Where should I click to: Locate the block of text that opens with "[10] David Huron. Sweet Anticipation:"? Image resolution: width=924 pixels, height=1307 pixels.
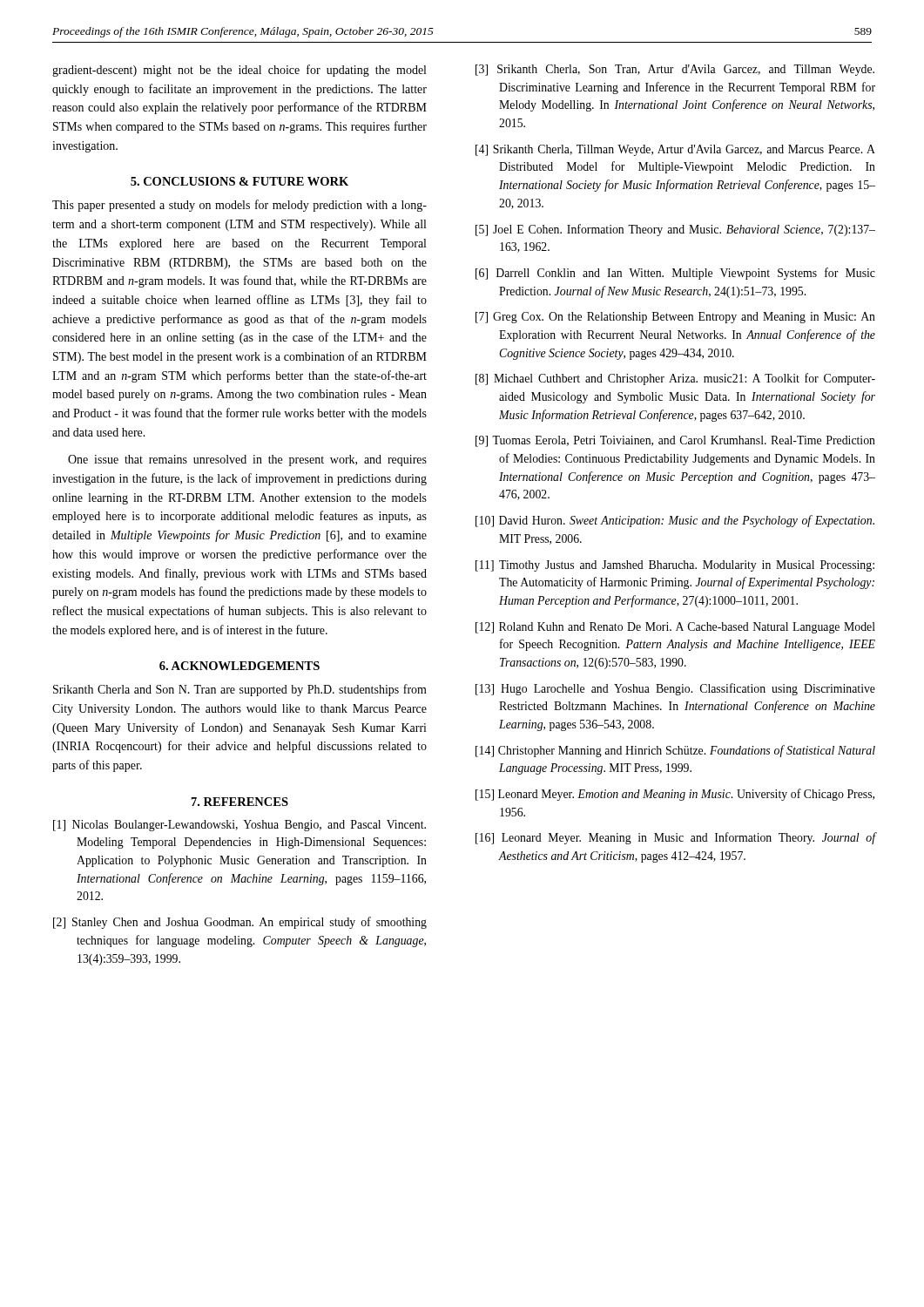(x=675, y=530)
